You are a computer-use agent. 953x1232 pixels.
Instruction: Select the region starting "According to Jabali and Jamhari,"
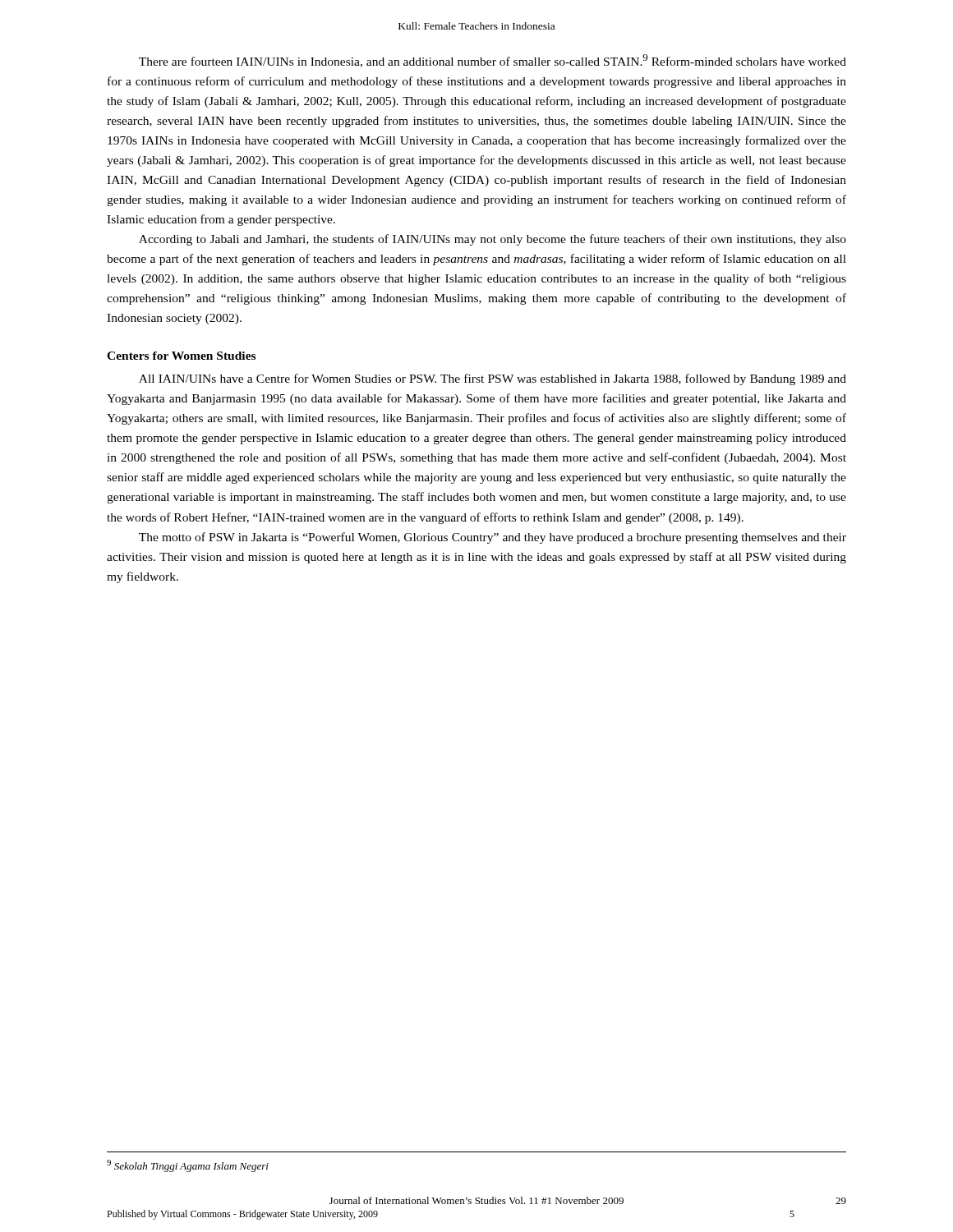point(476,279)
